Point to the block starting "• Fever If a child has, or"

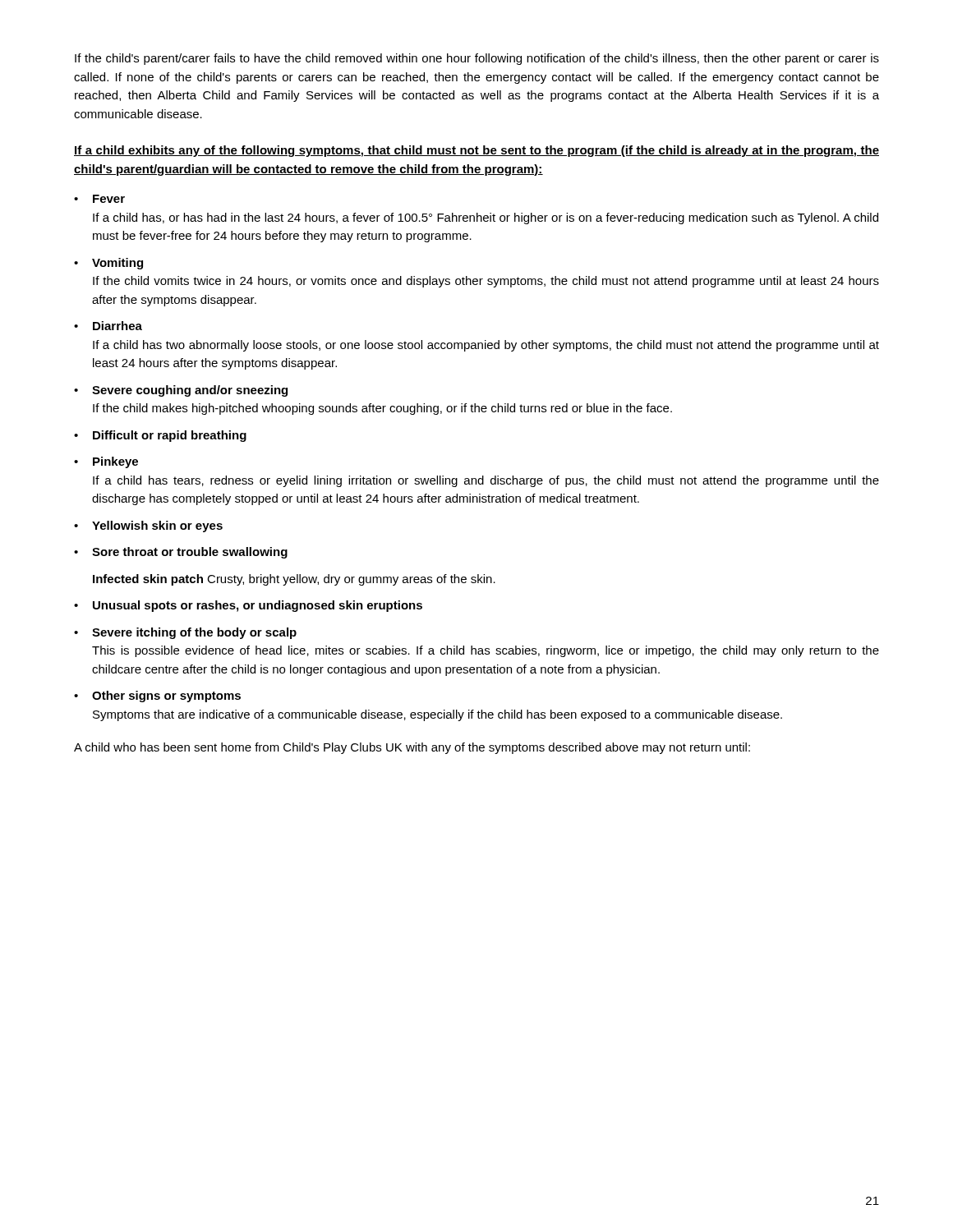point(476,217)
